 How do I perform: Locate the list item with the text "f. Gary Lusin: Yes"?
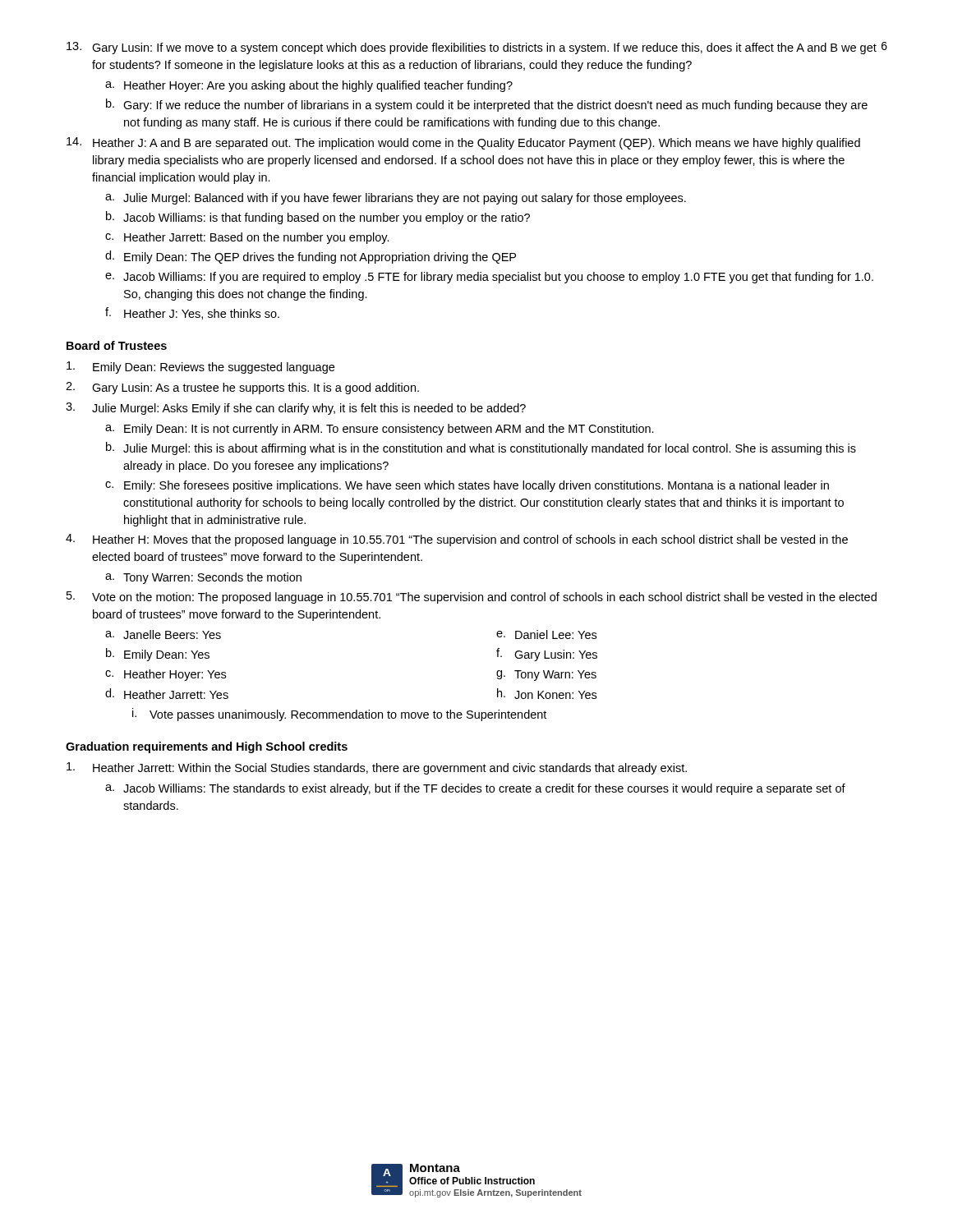coord(547,655)
